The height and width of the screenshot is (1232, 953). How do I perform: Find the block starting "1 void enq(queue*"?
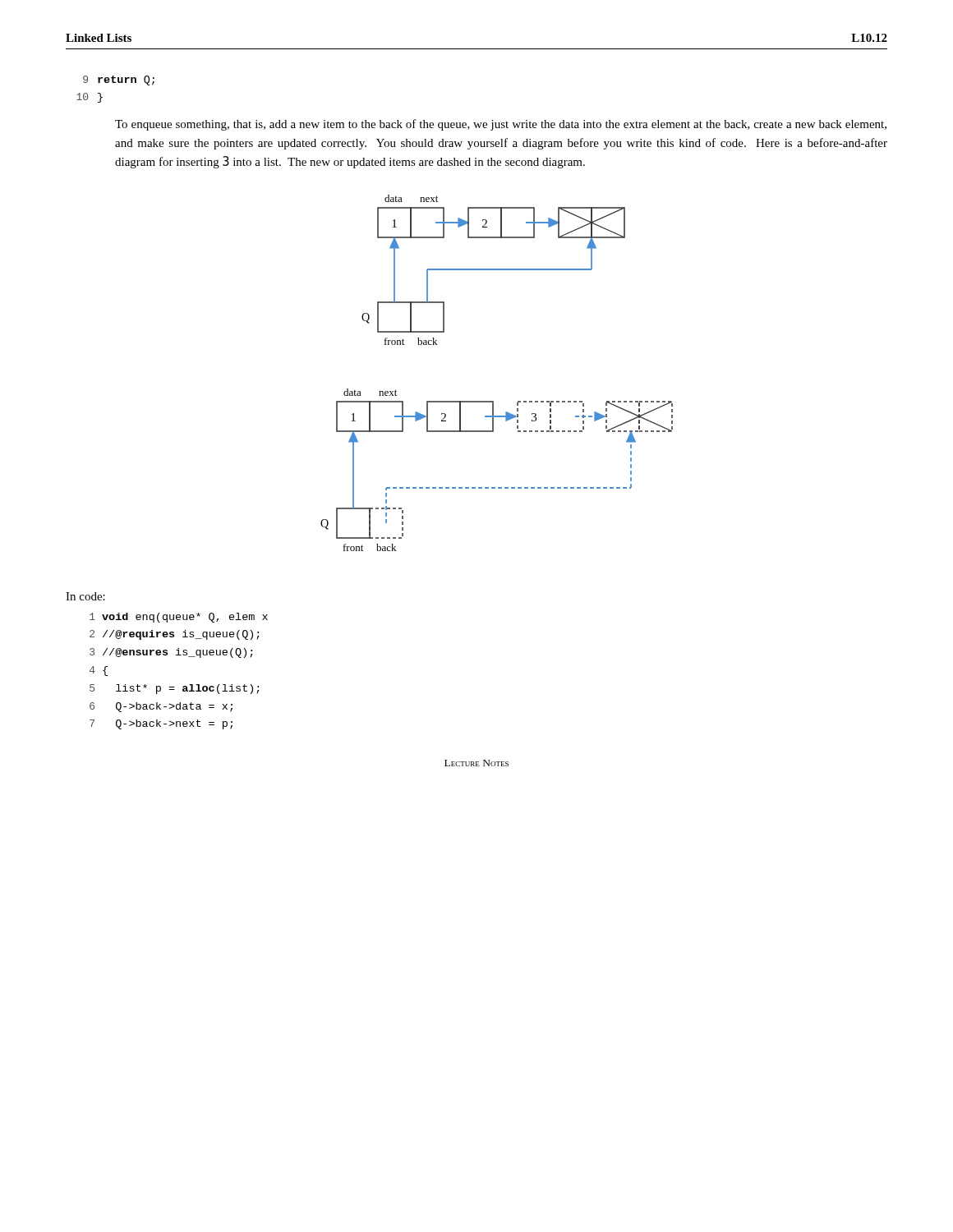coord(179,618)
